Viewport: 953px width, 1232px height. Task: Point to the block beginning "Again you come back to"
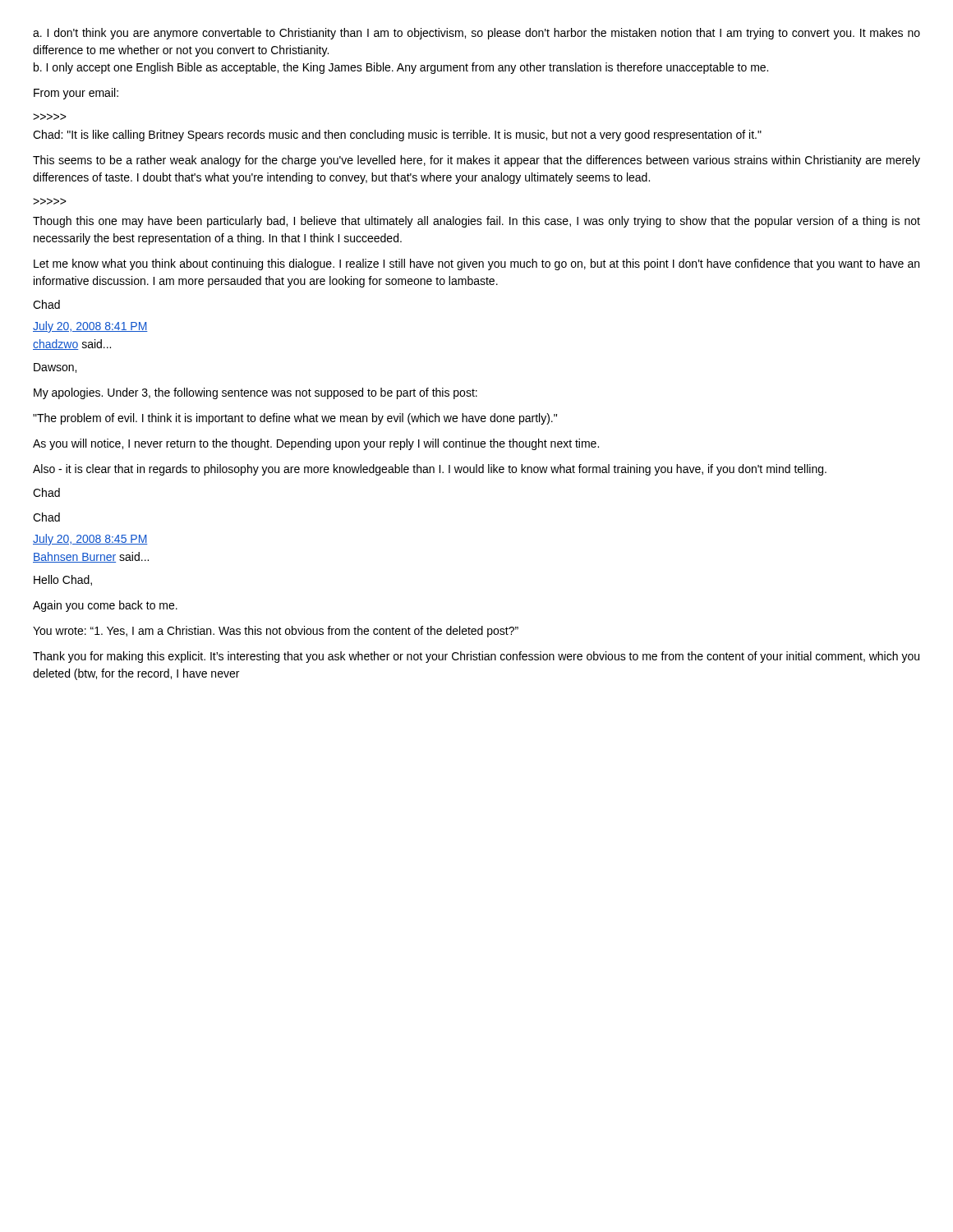[x=105, y=605]
